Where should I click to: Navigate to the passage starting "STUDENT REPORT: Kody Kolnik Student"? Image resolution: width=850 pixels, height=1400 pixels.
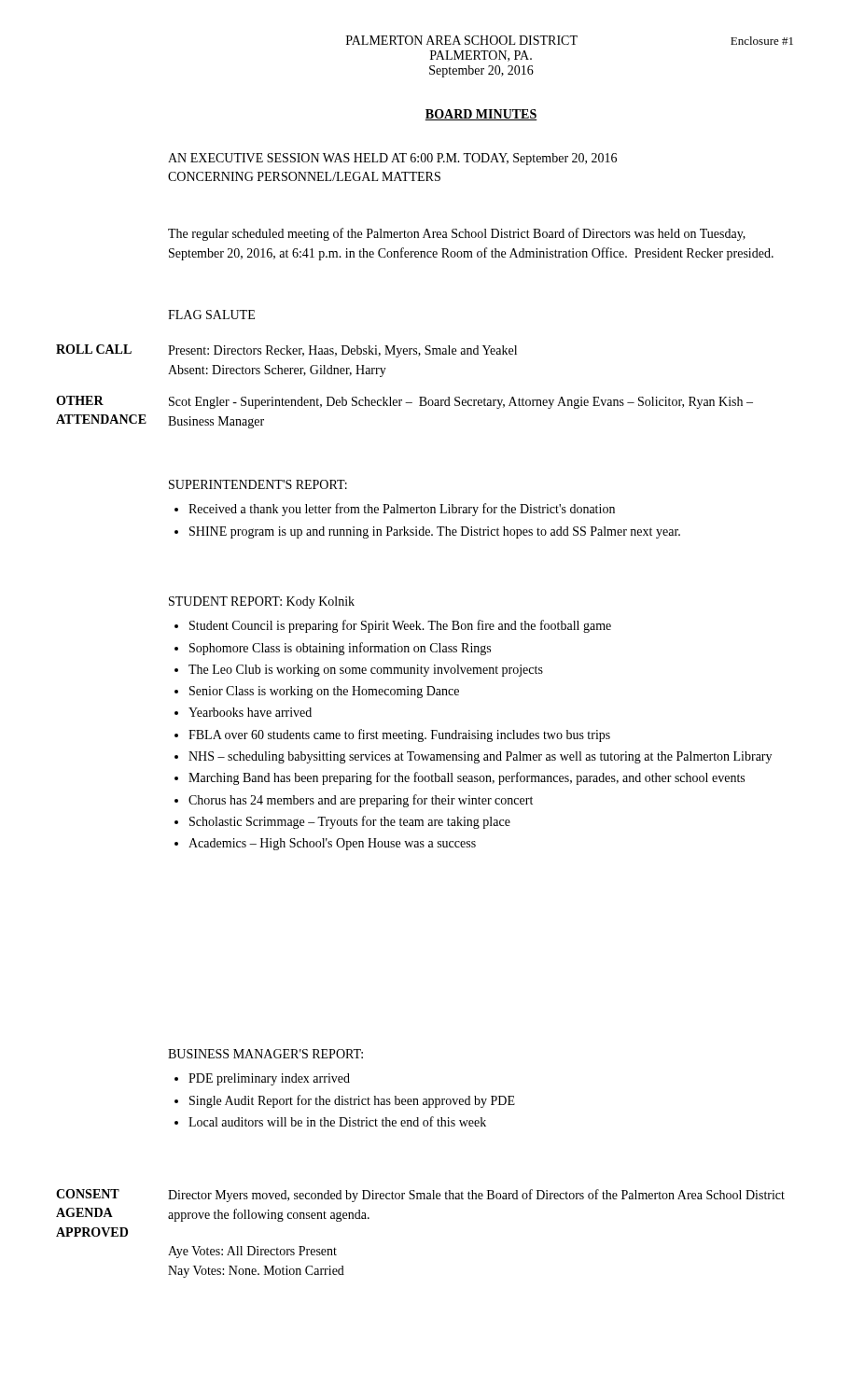point(481,723)
